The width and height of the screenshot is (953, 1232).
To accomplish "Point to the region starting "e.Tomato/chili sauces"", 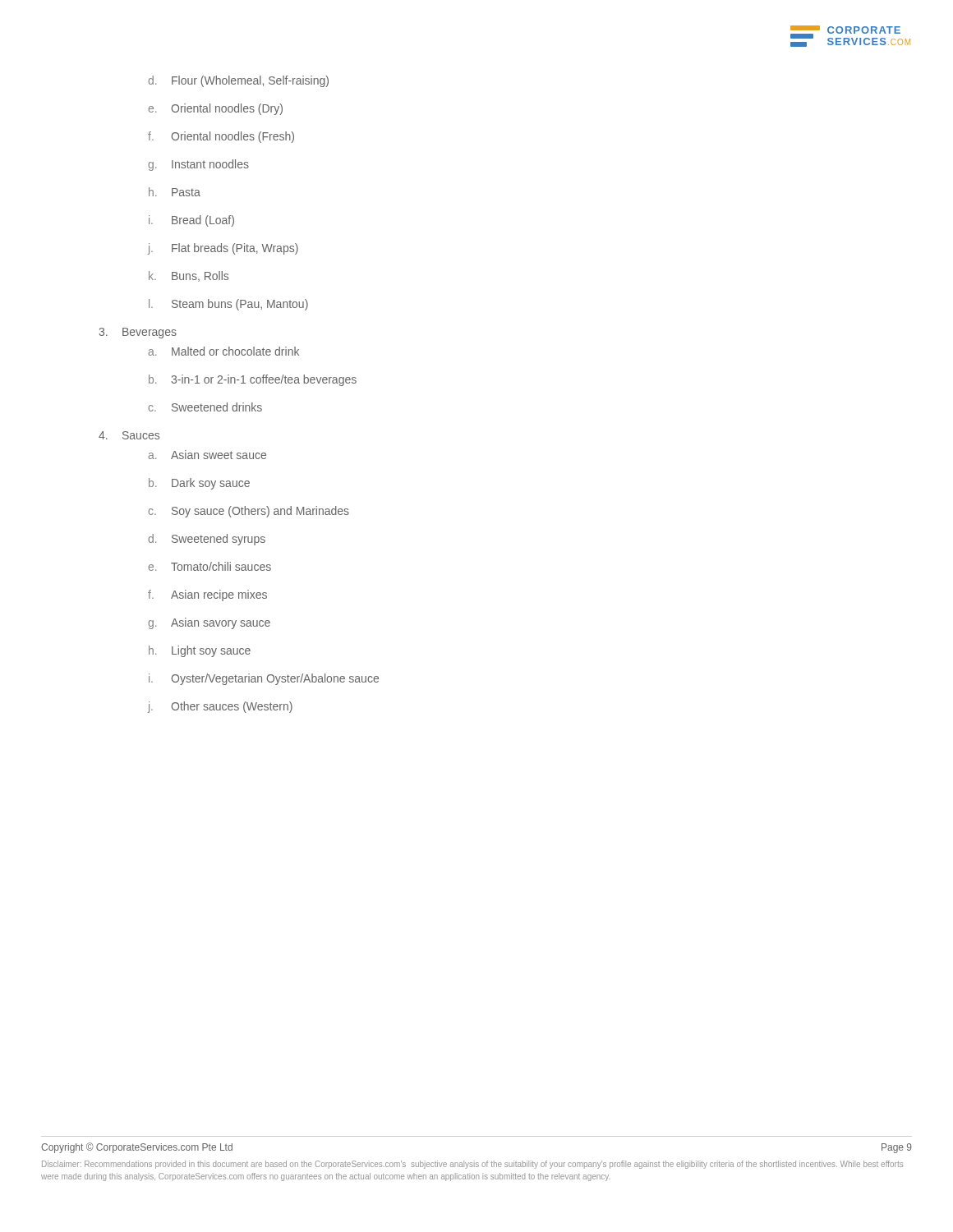I will pyautogui.click(x=210, y=567).
